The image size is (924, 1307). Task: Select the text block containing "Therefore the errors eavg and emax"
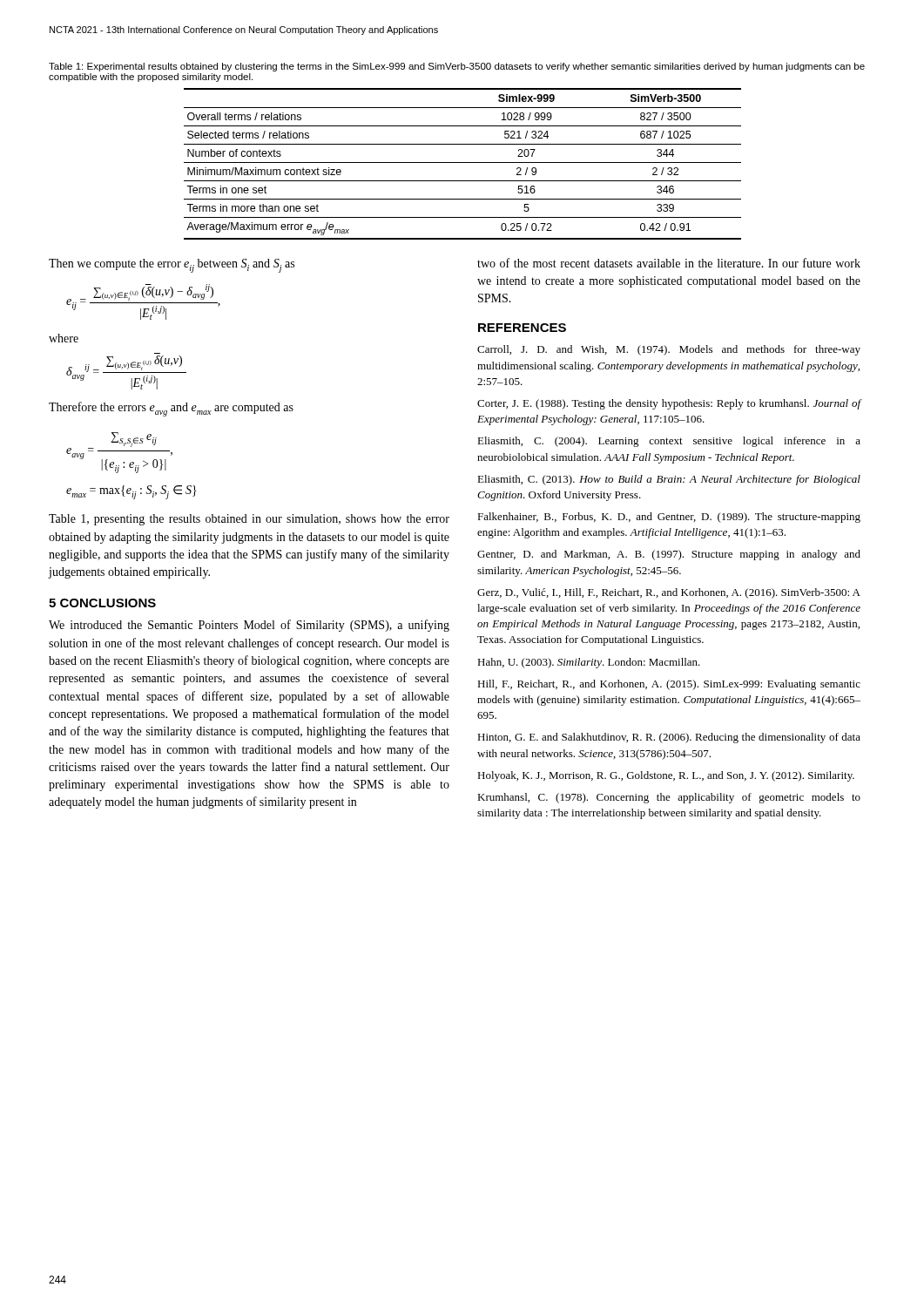[171, 409]
